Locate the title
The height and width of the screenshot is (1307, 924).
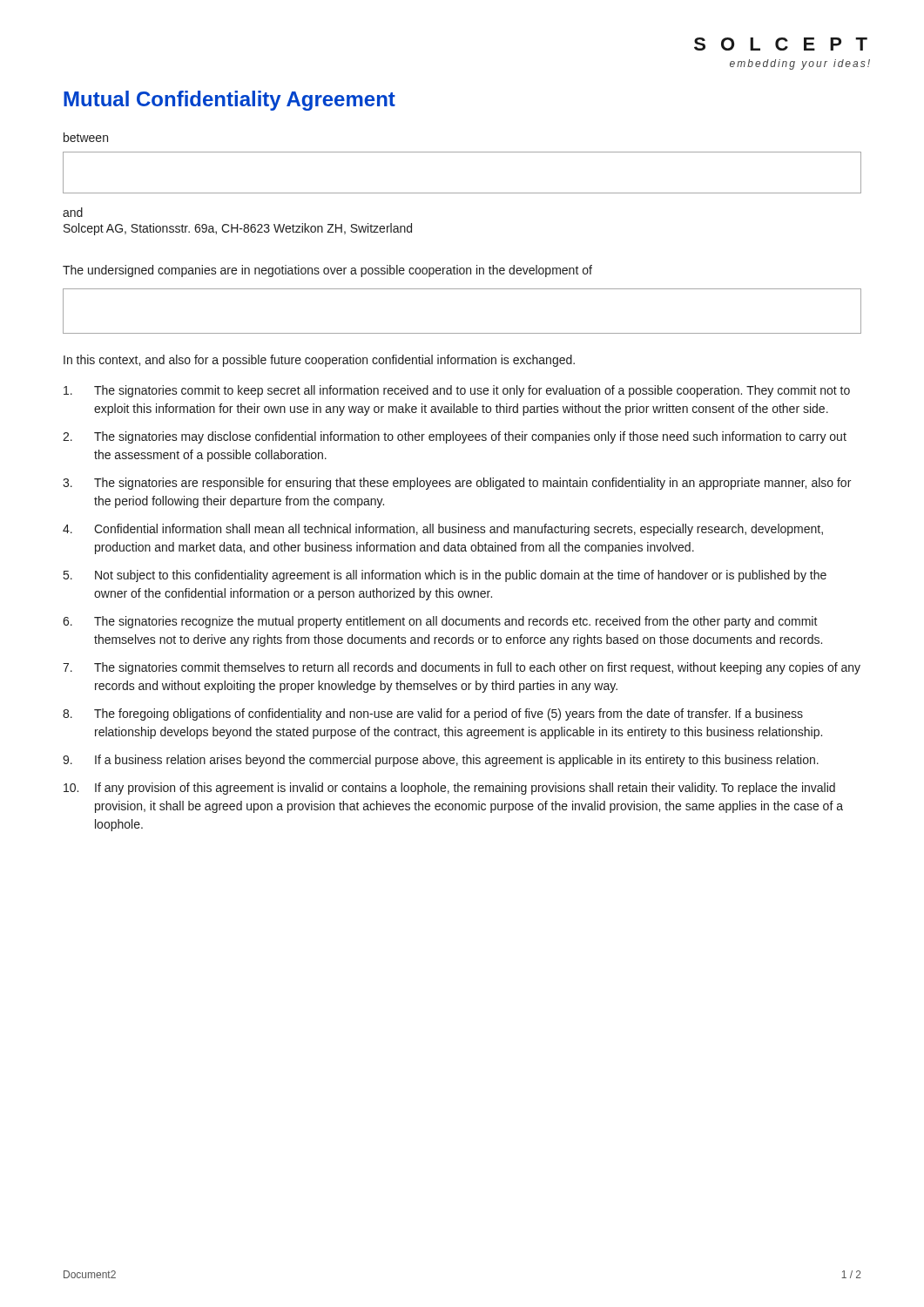pyautogui.click(x=229, y=99)
